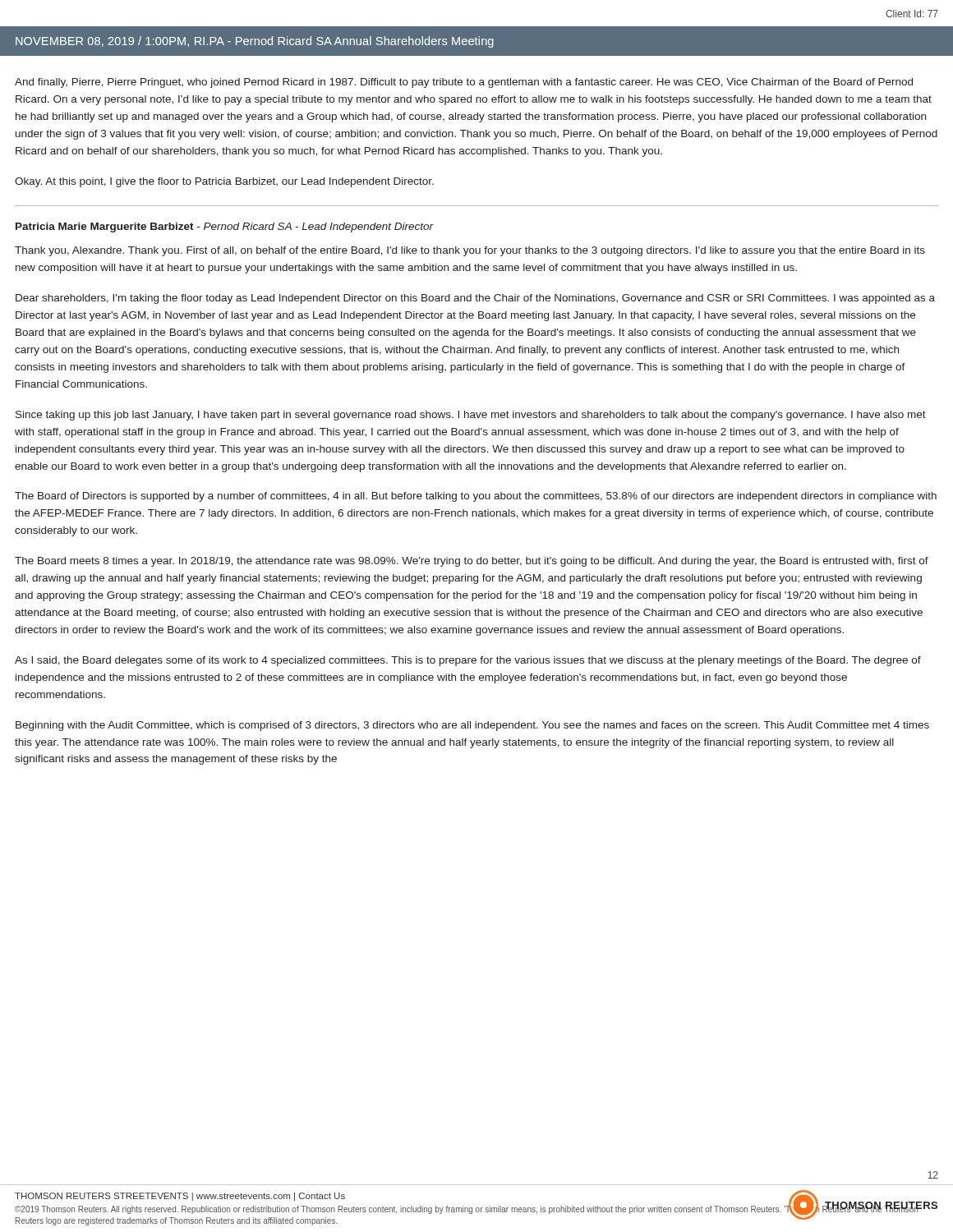Navigate to the region starting "Okay. At this point, I give the floor"
The image size is (953, 1232).
pyautogui.click(x=225, y=181)
